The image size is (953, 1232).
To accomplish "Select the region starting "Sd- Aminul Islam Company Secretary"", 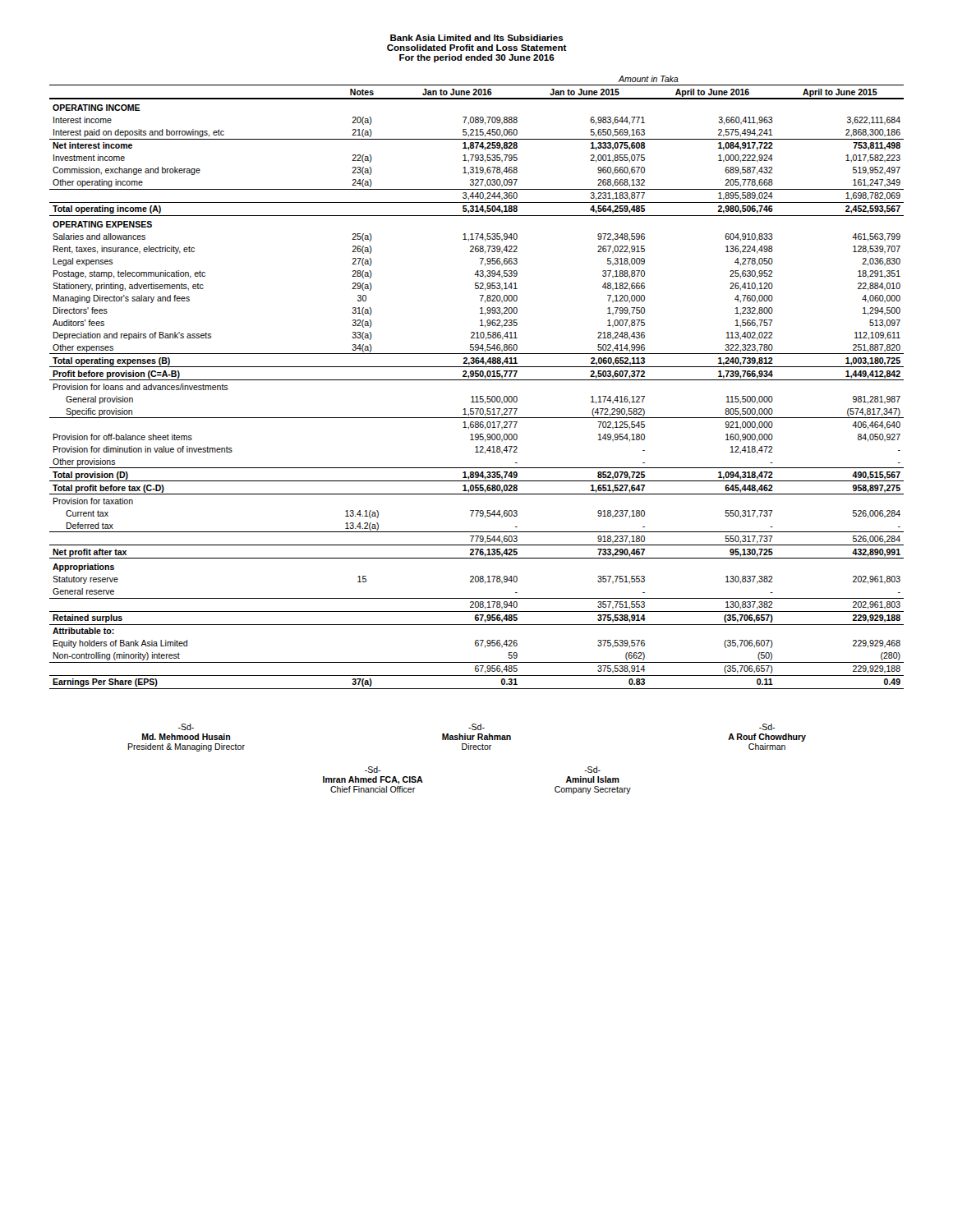I will (x=592, y=779).
